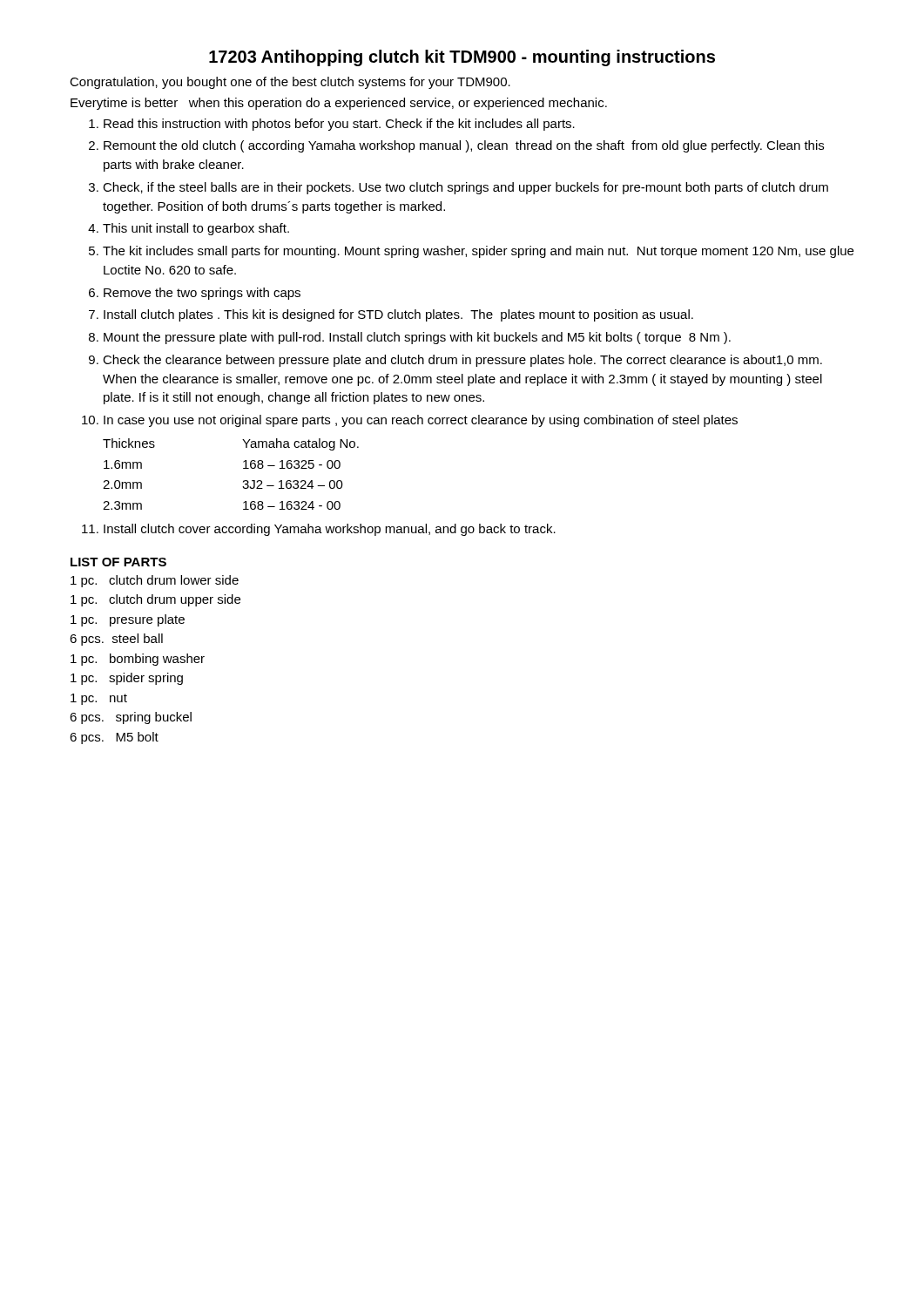Select the text block that says "Everytime is better when"
Screen dimensions: 1307x924
pyautogui.click(x=339, y=102)
